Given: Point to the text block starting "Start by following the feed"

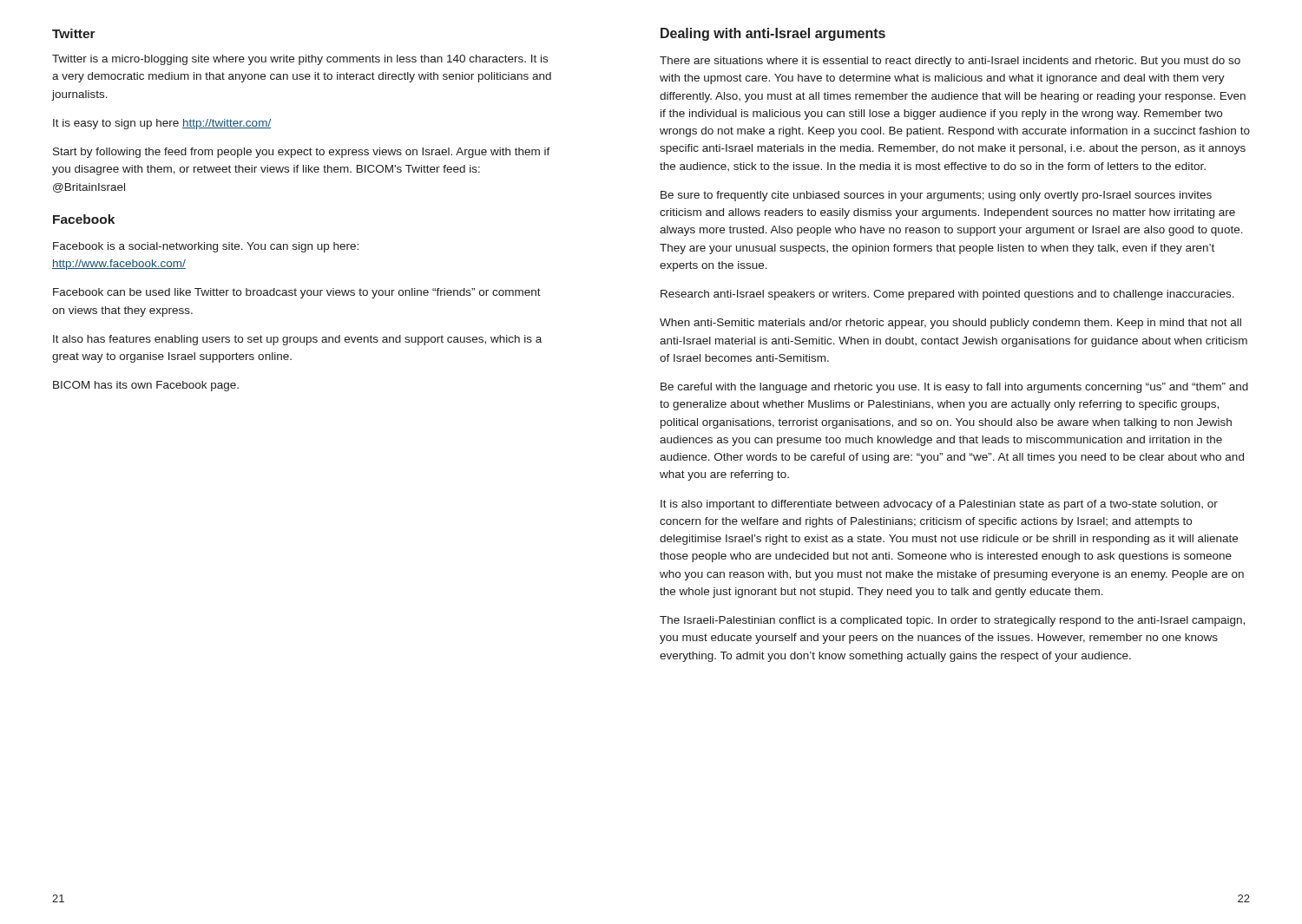Looking at the screenshot, I should click(x=304, y=170).
